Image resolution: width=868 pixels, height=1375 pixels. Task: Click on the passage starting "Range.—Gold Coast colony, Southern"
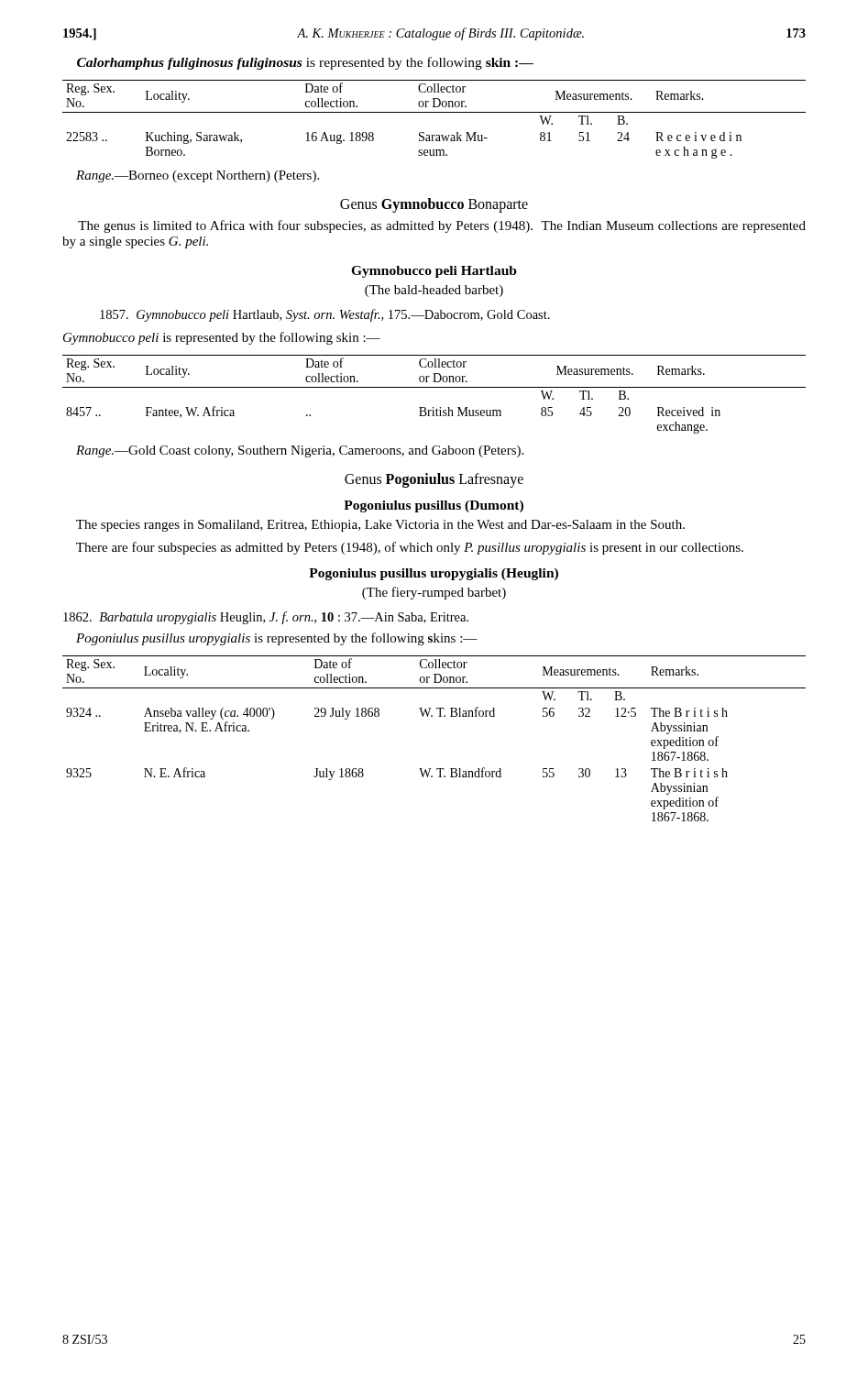tap(293, 450)
